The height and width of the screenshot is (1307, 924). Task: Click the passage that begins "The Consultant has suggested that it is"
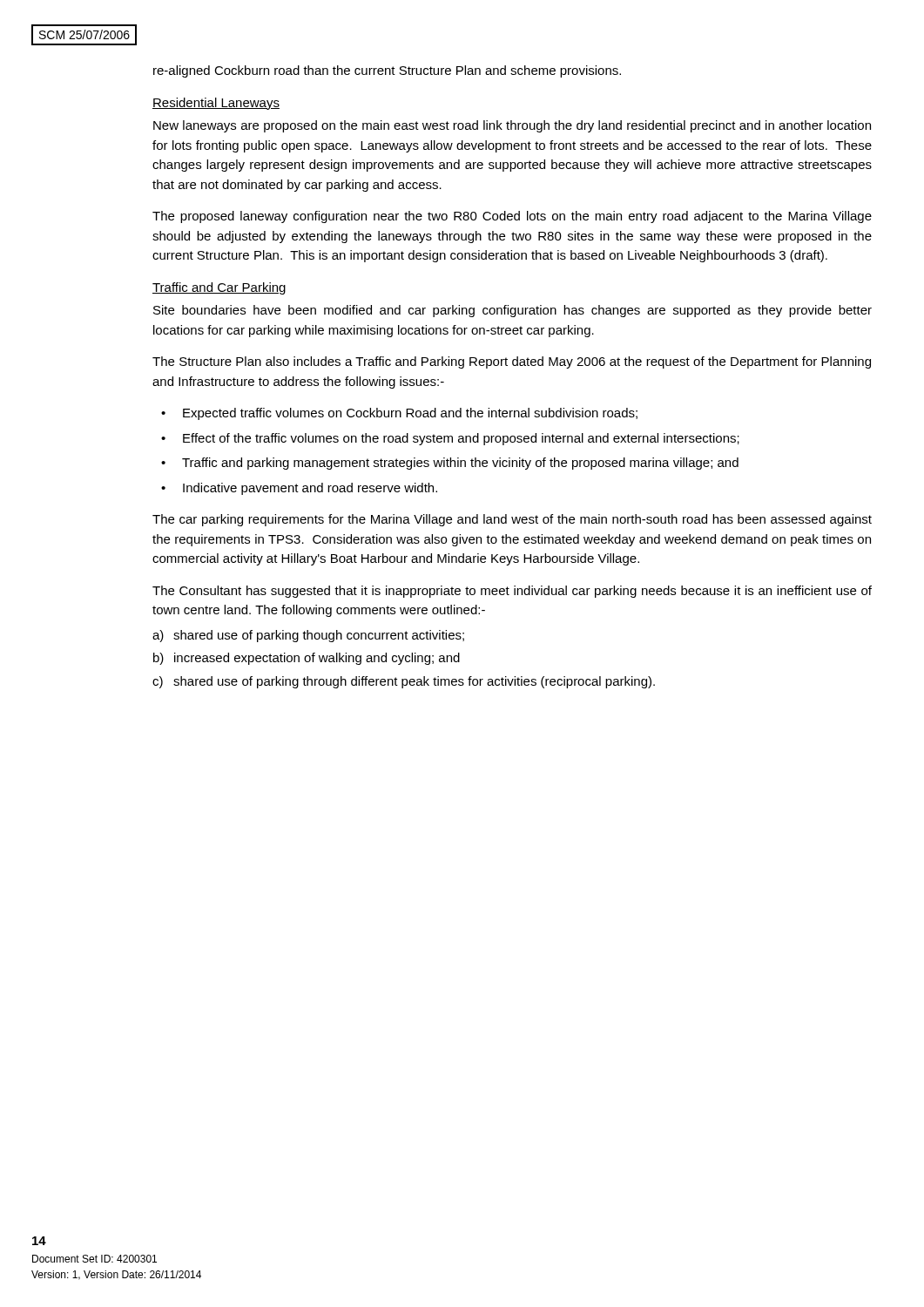click(512, 600)
